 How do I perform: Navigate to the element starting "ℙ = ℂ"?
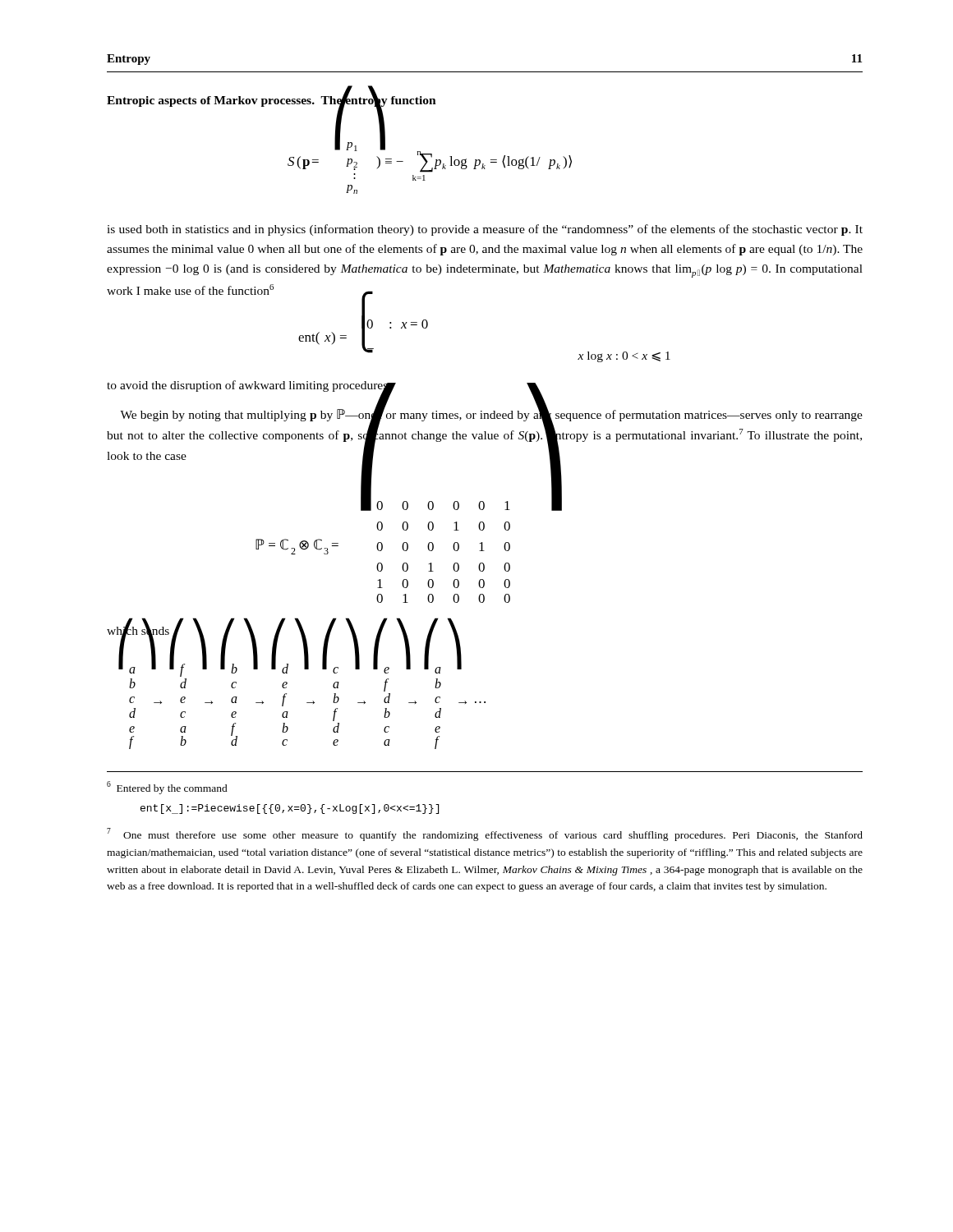(485, 541)
